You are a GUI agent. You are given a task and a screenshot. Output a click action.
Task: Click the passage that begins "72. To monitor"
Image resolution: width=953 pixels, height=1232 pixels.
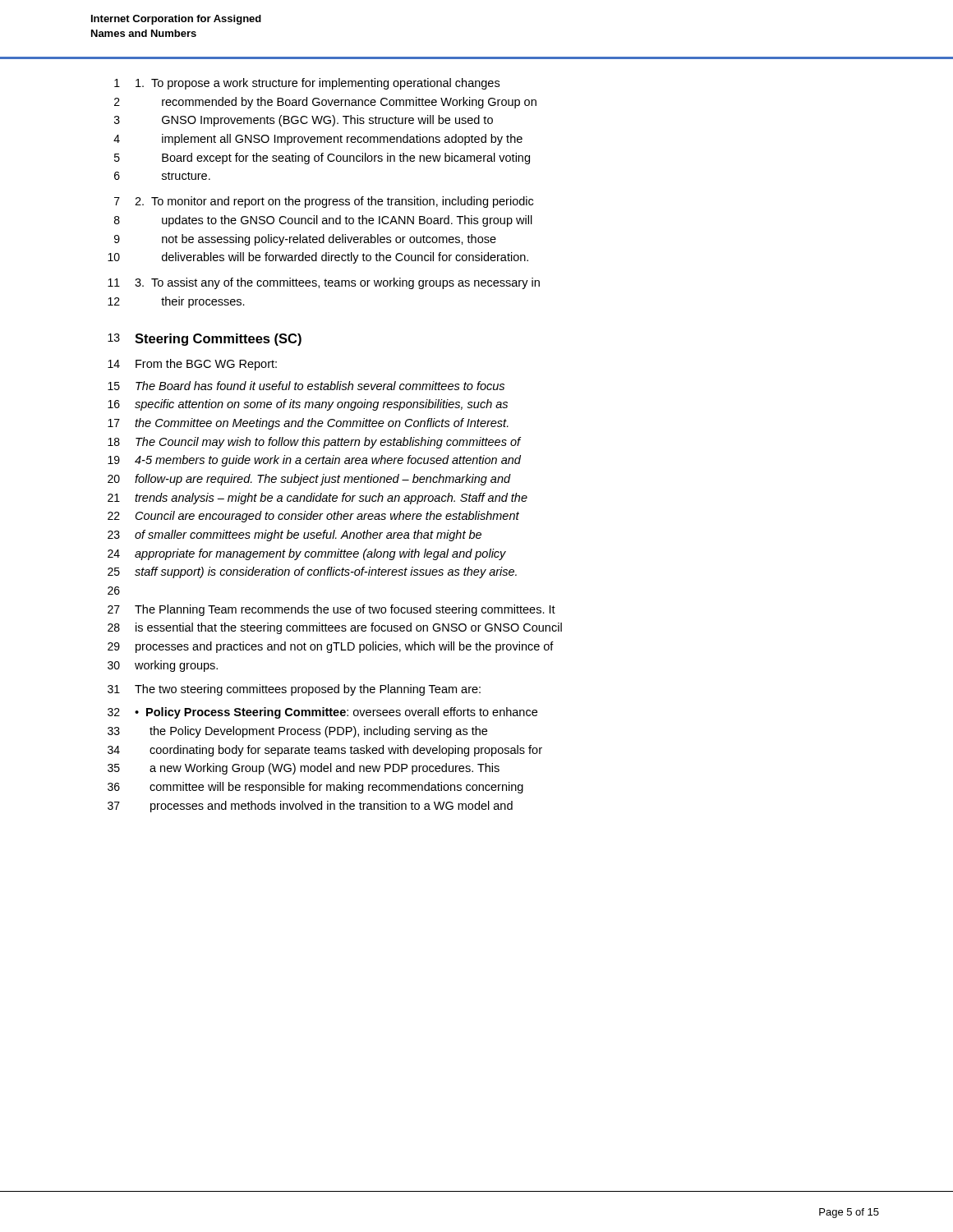pyautogui.click(x=485, y=230)
